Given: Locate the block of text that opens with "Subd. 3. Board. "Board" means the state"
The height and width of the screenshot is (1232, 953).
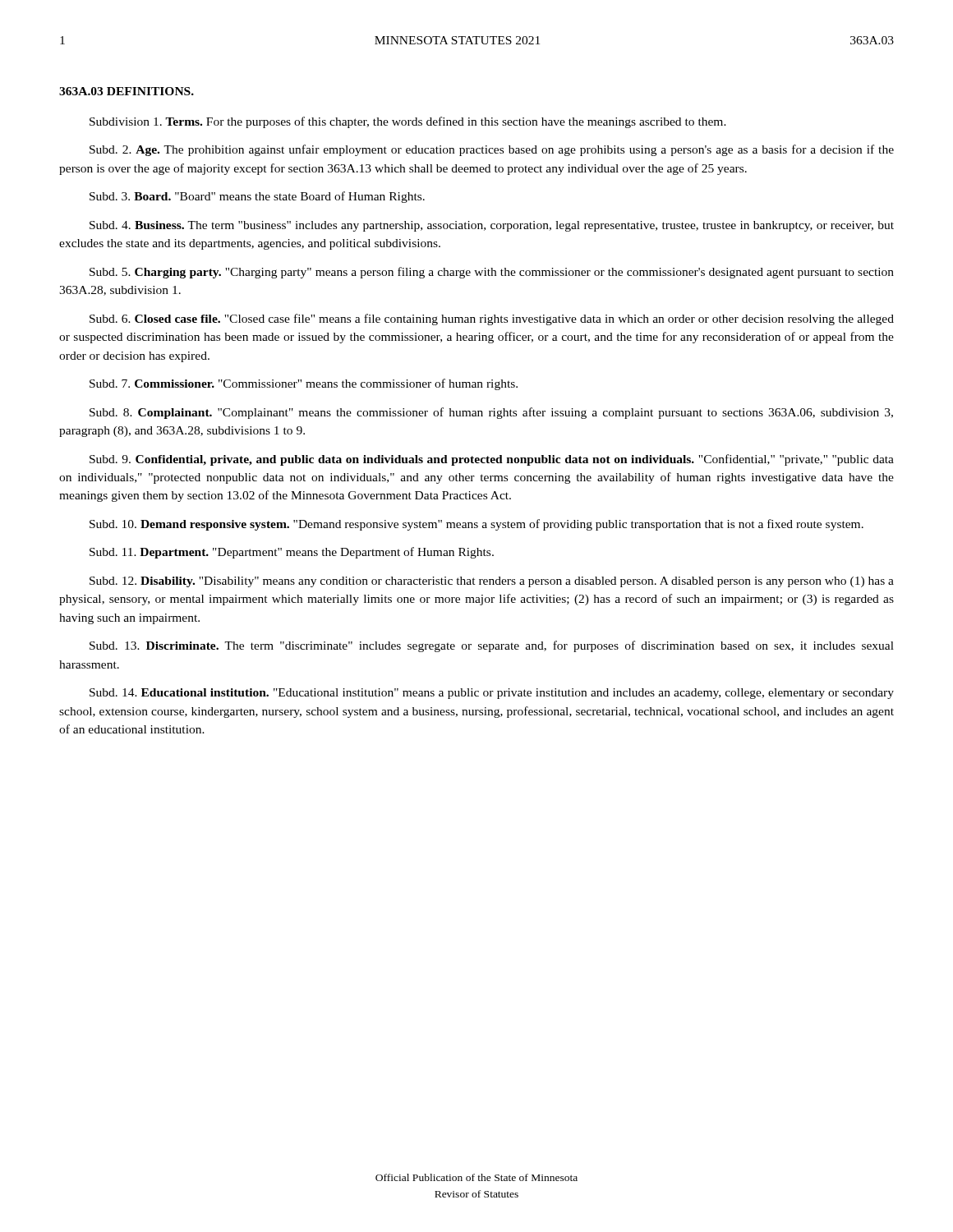Looking at the screenshot, I should (257, 196).
